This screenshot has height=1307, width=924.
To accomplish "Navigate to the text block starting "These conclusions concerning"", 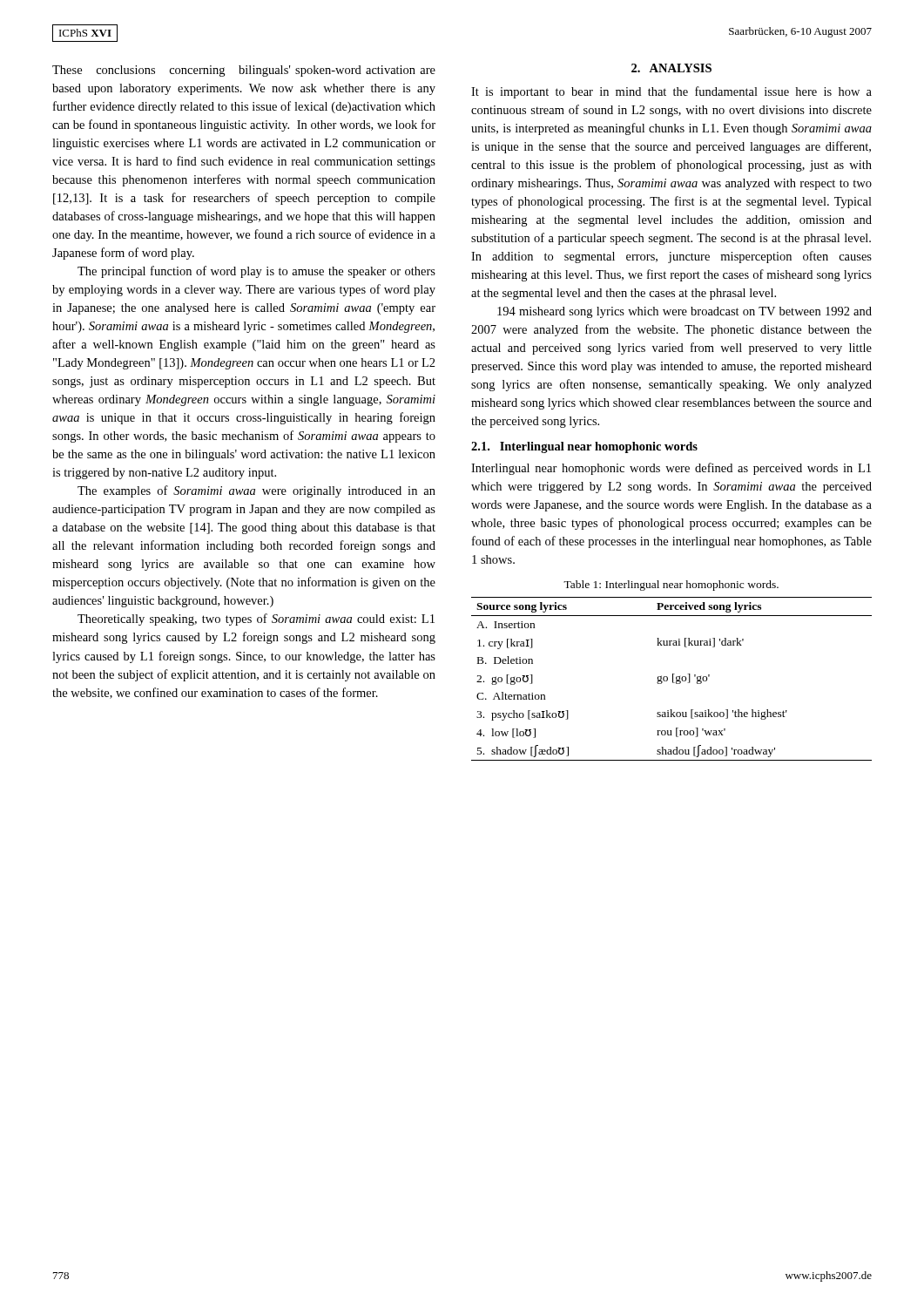I will (x=244, y=162).
